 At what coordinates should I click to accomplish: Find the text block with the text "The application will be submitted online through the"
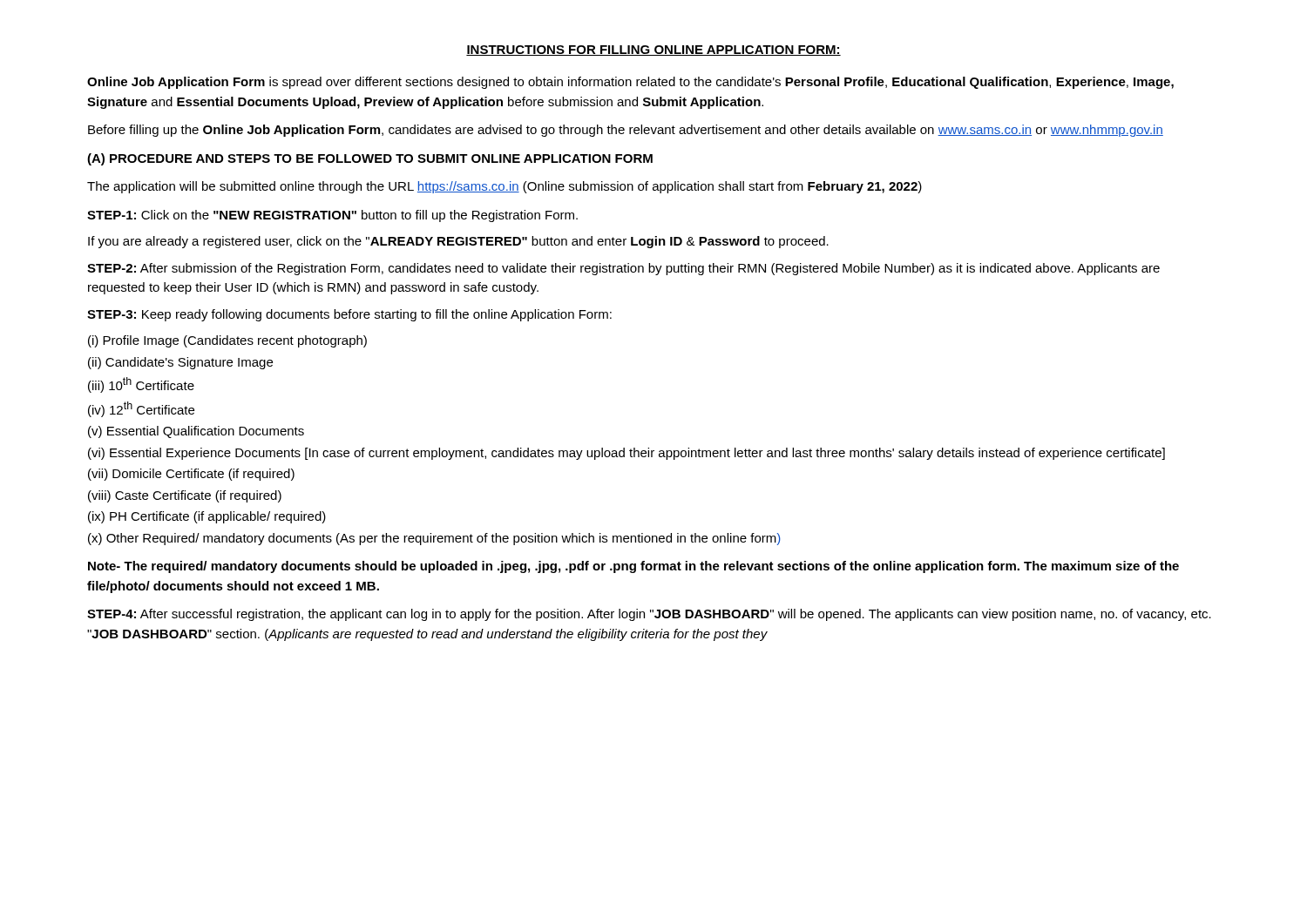(x=505, y=186)
